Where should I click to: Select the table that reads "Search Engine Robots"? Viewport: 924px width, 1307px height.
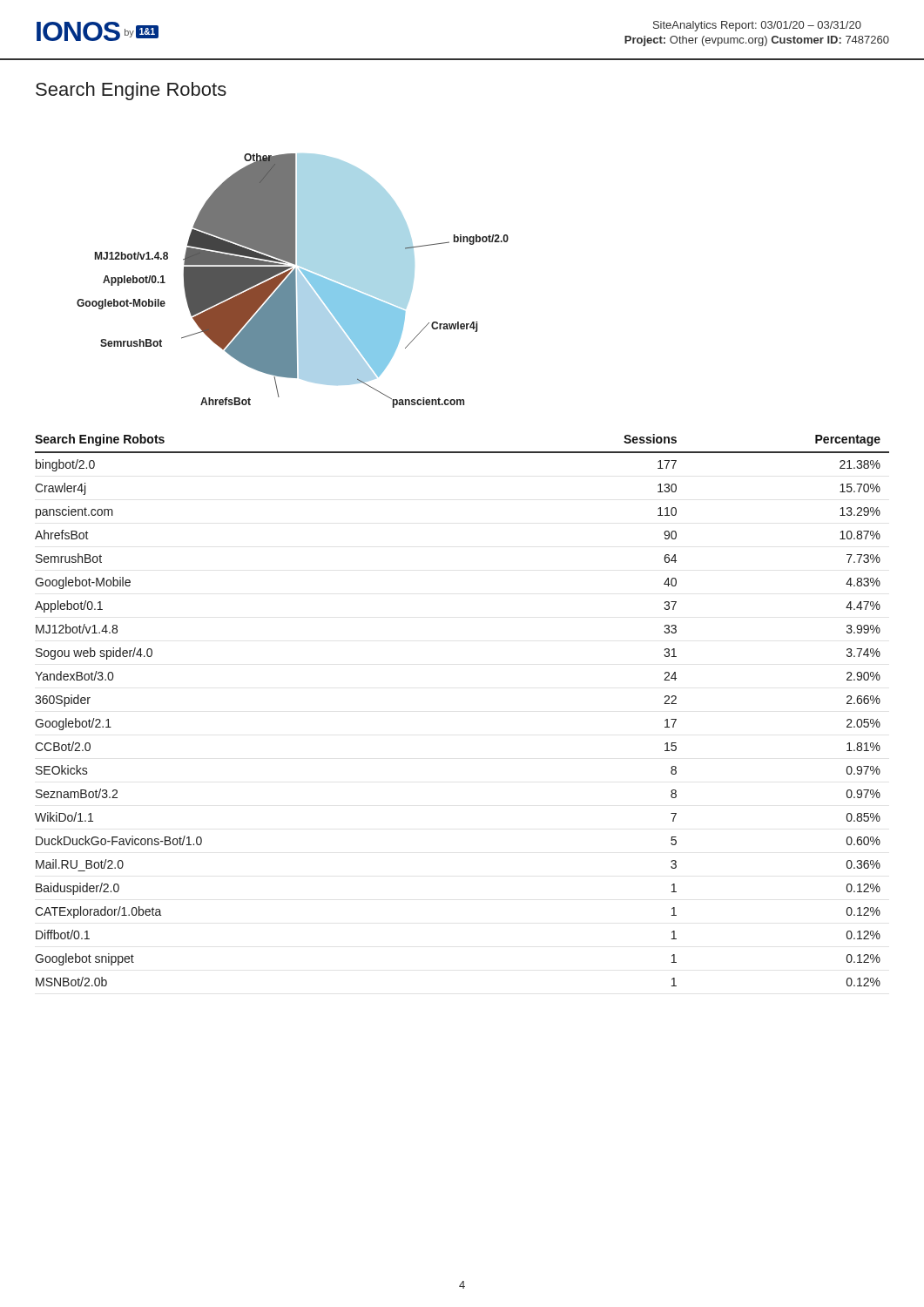[x=462, y=711]
